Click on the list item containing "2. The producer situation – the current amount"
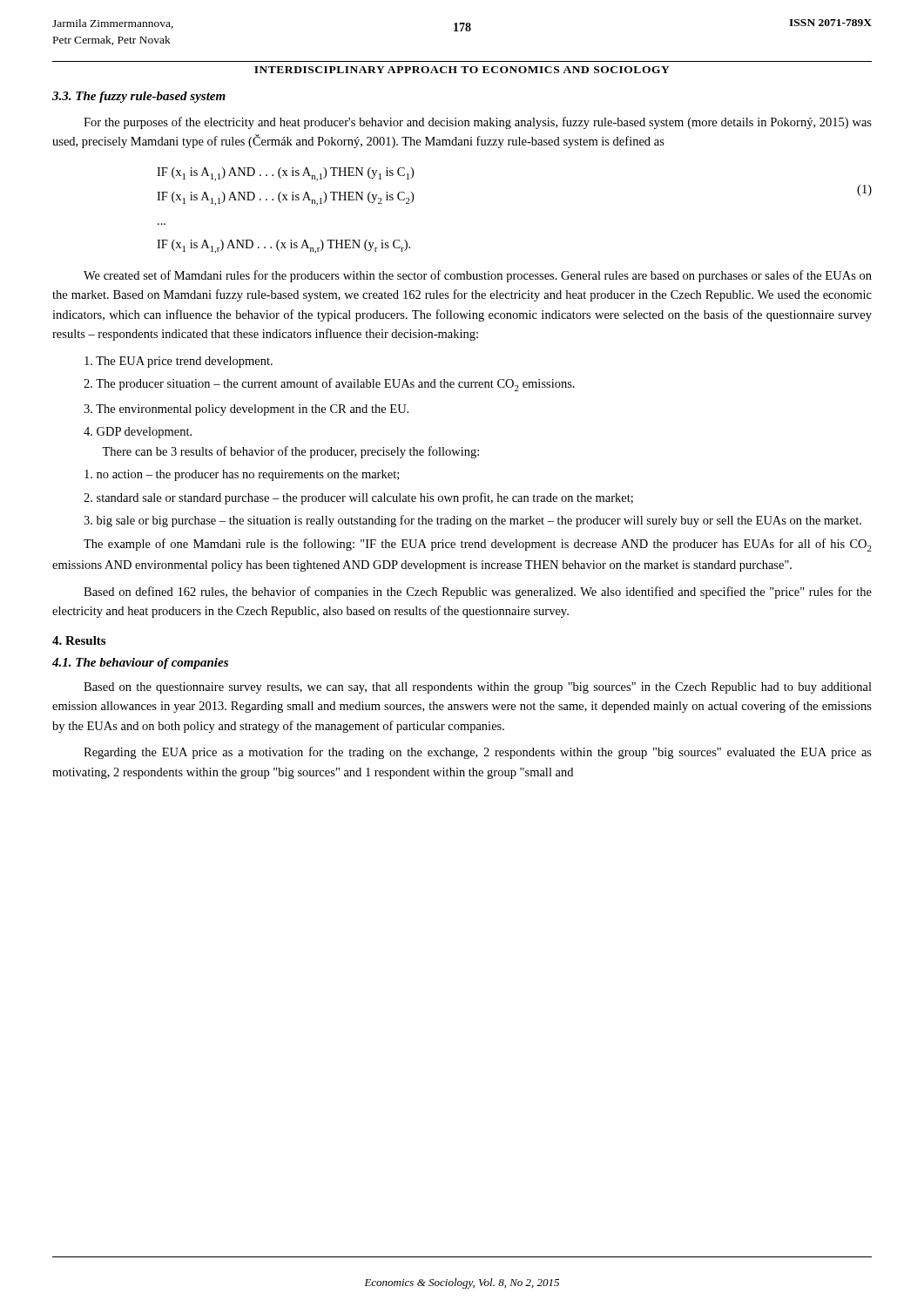The width and height of the screenshot is (924, 1307). [x=329, y=385]
